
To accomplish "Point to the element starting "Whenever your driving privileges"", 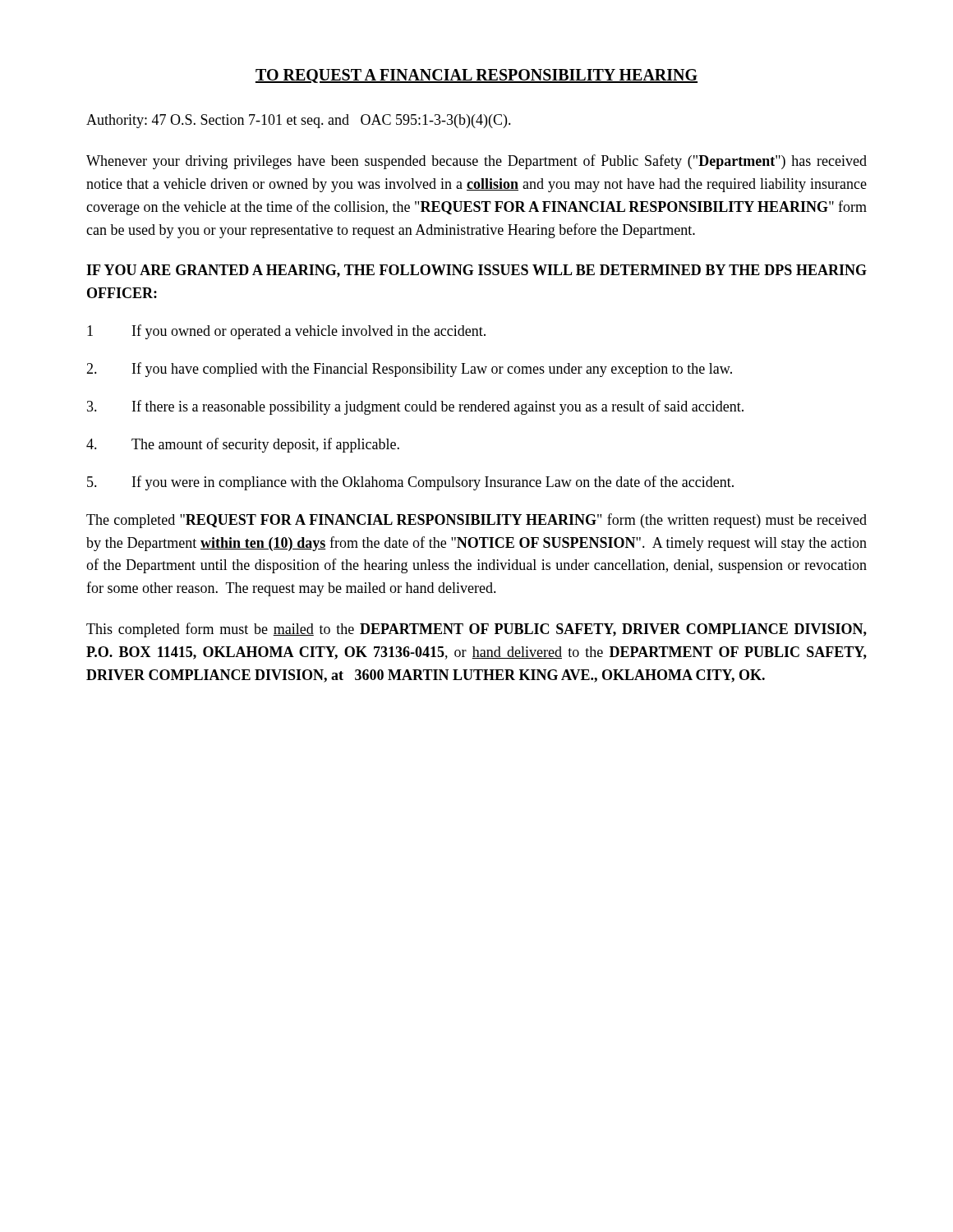I will point(476,195).
